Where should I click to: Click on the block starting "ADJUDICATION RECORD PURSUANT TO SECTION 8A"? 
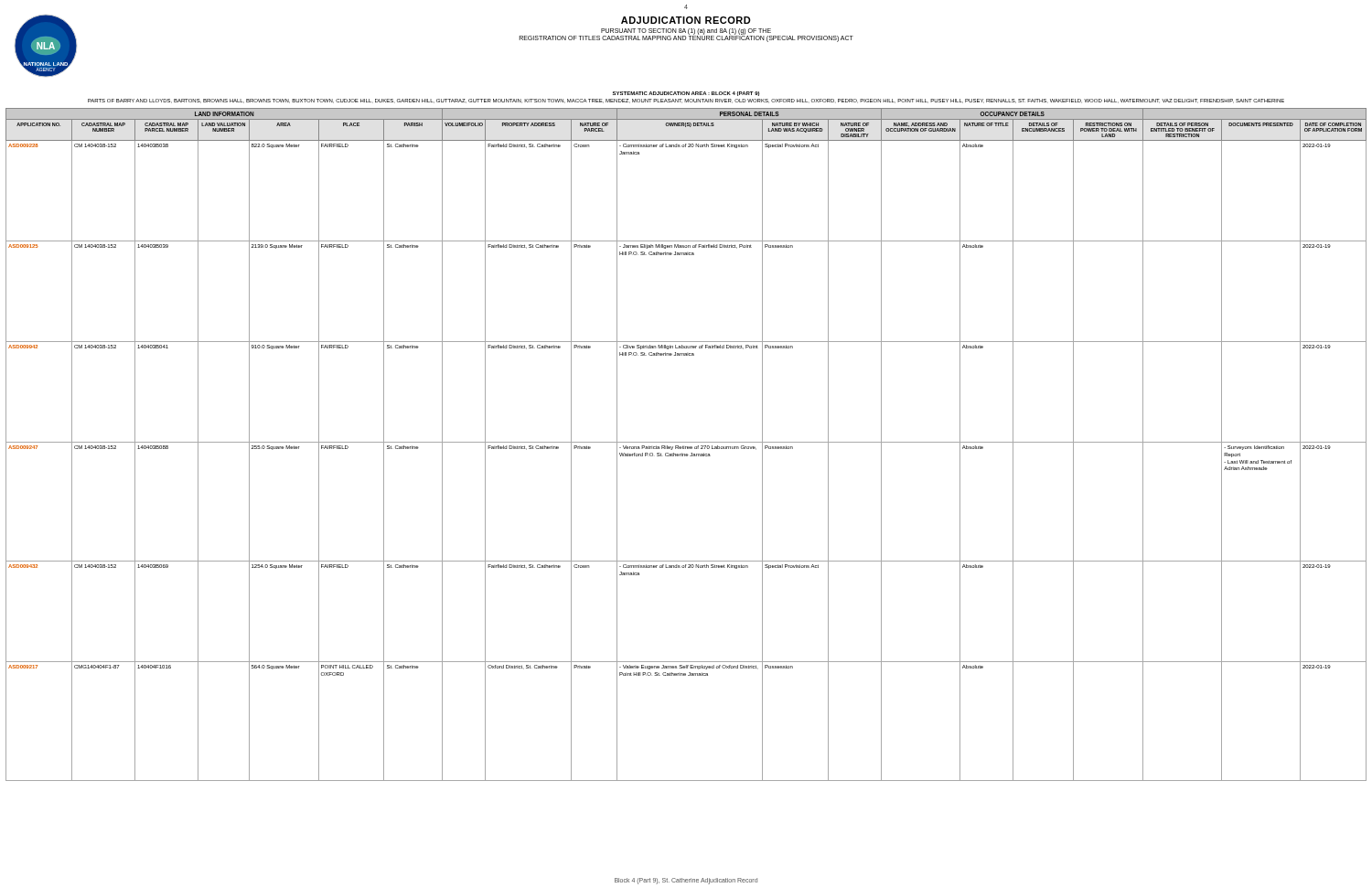point(686,28)
